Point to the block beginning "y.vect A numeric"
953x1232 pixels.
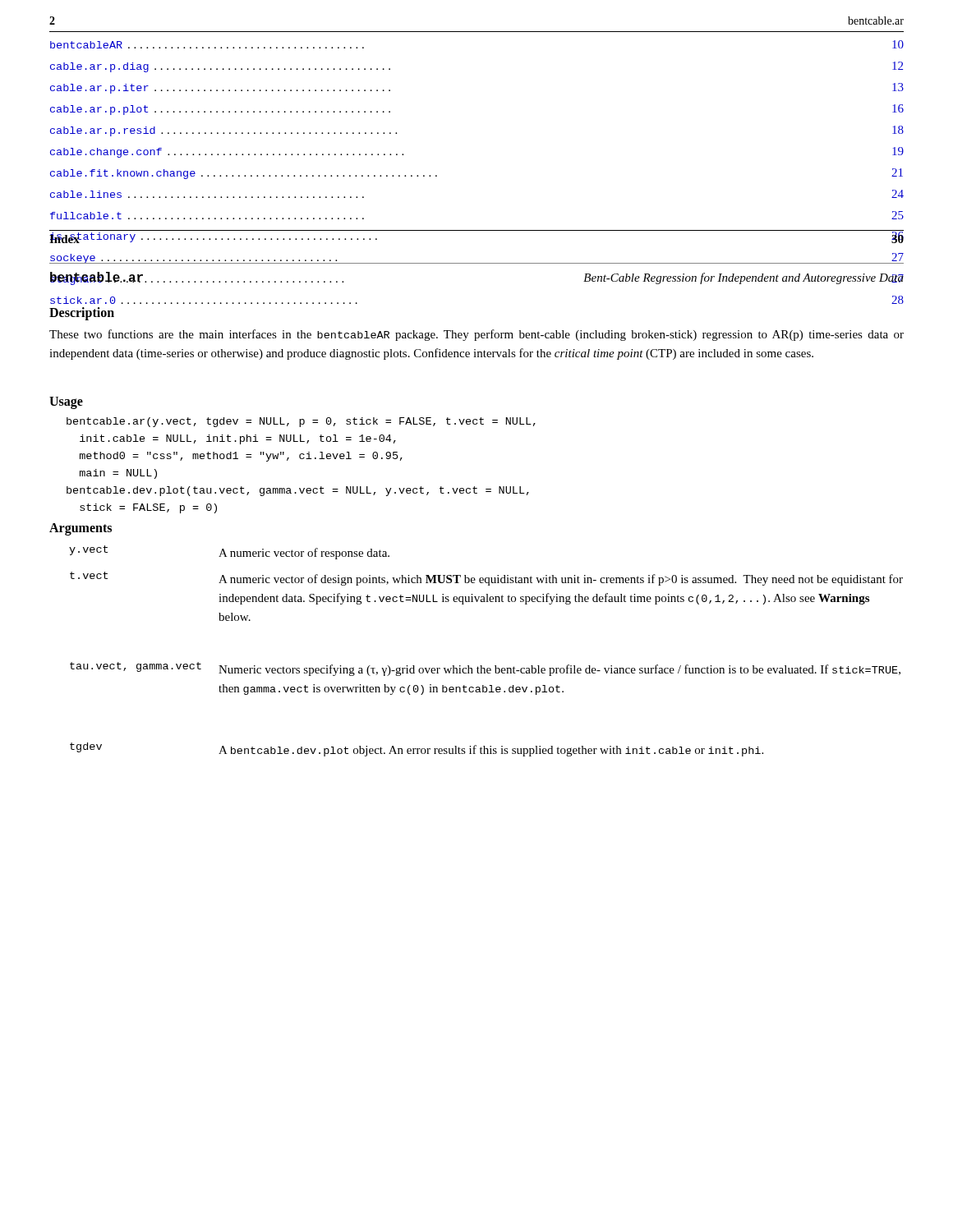pyautogui.click(x=229, y=552)
